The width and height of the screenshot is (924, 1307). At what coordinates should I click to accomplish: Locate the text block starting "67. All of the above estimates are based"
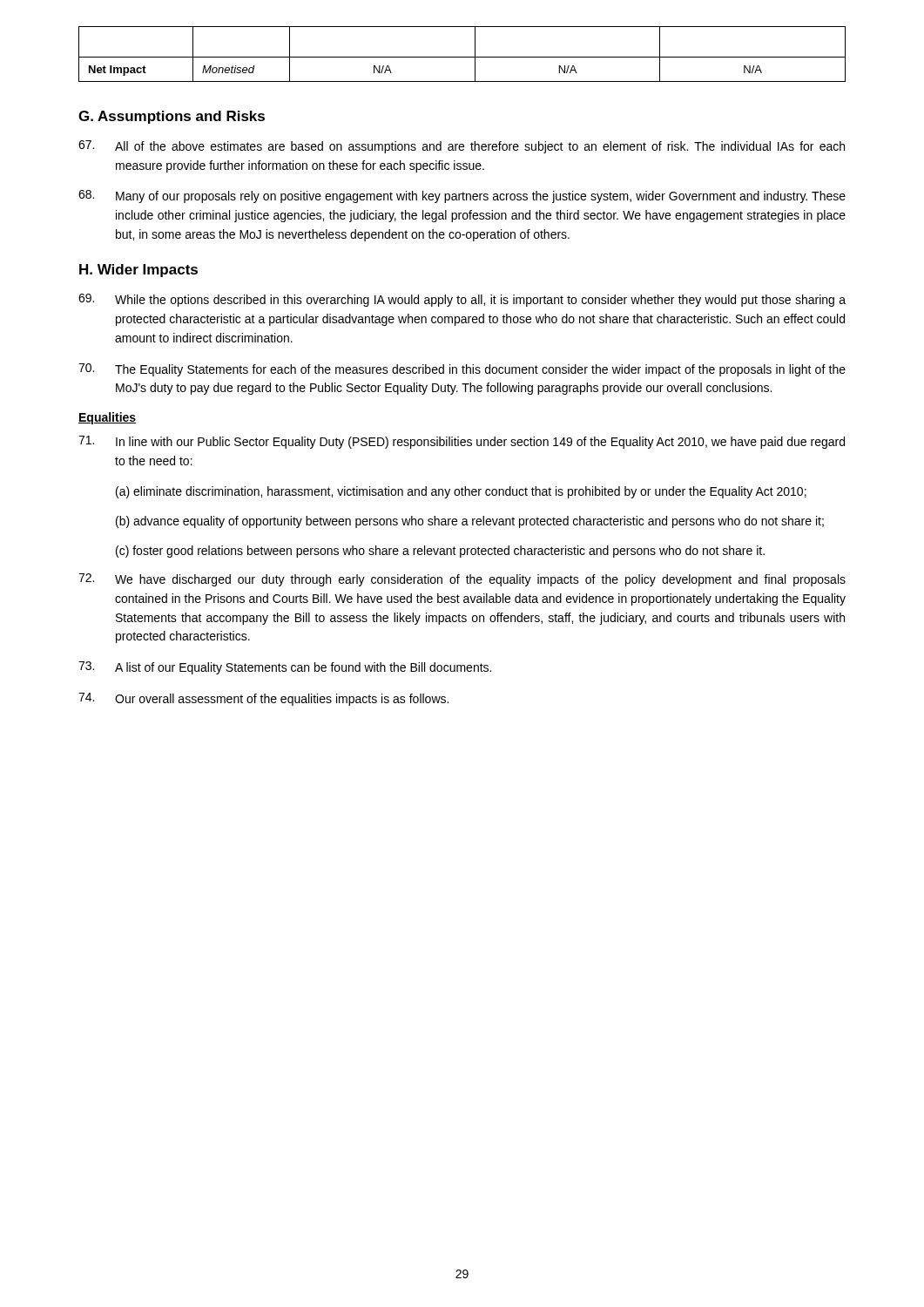click(462, 157)
